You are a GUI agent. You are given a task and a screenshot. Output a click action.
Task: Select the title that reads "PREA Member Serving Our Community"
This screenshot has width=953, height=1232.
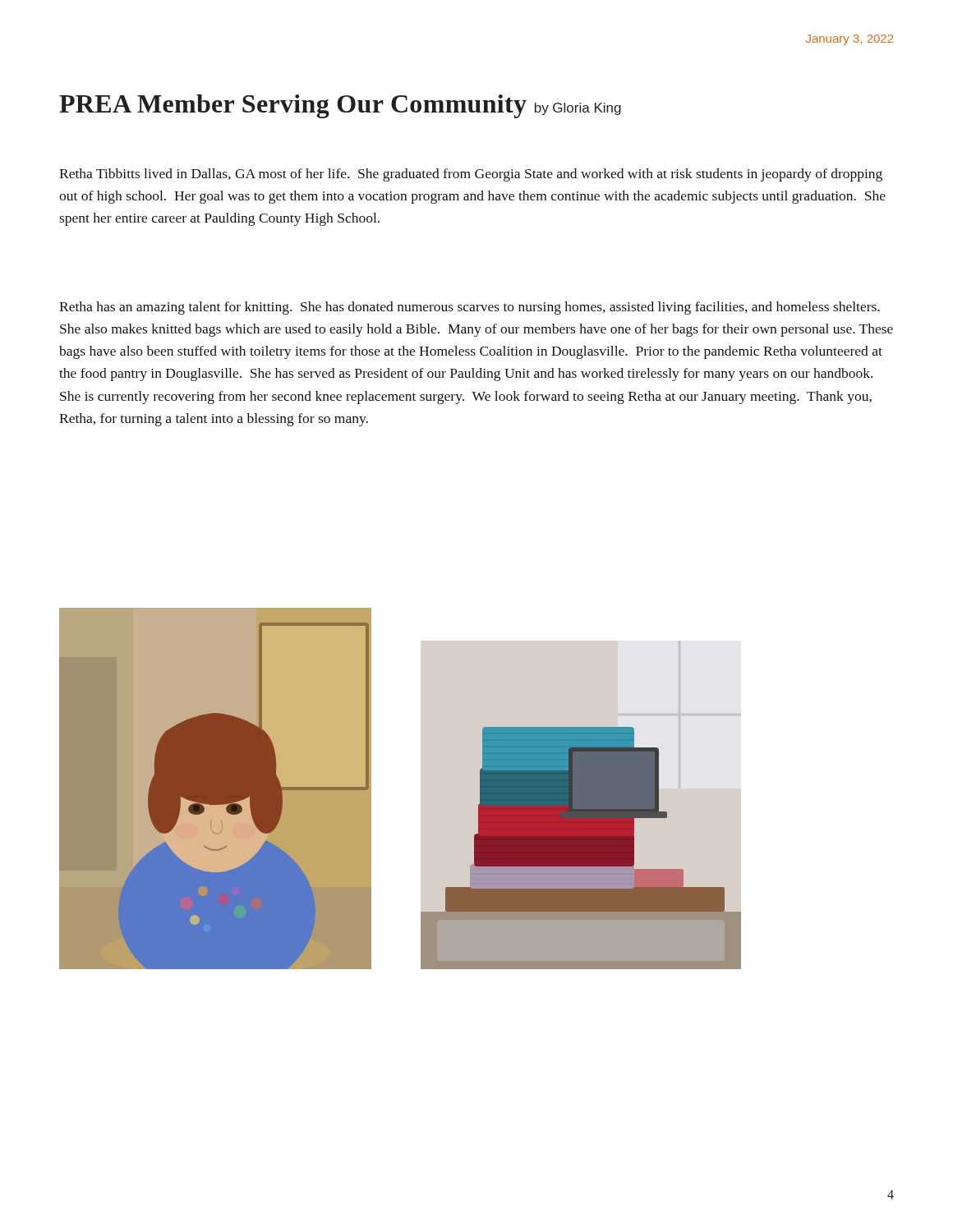(476, 104)
